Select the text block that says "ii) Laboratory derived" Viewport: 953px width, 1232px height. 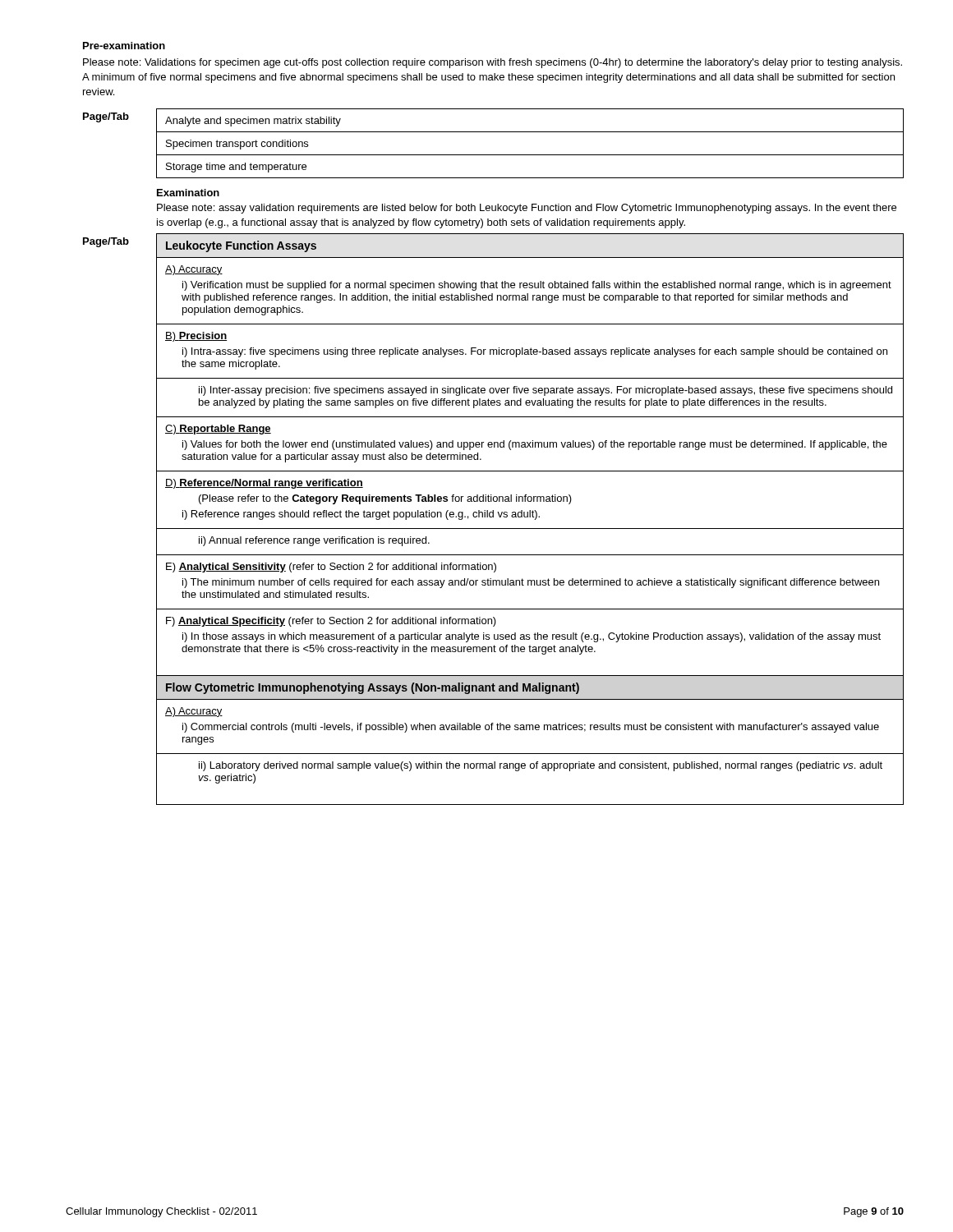point(530,771)
